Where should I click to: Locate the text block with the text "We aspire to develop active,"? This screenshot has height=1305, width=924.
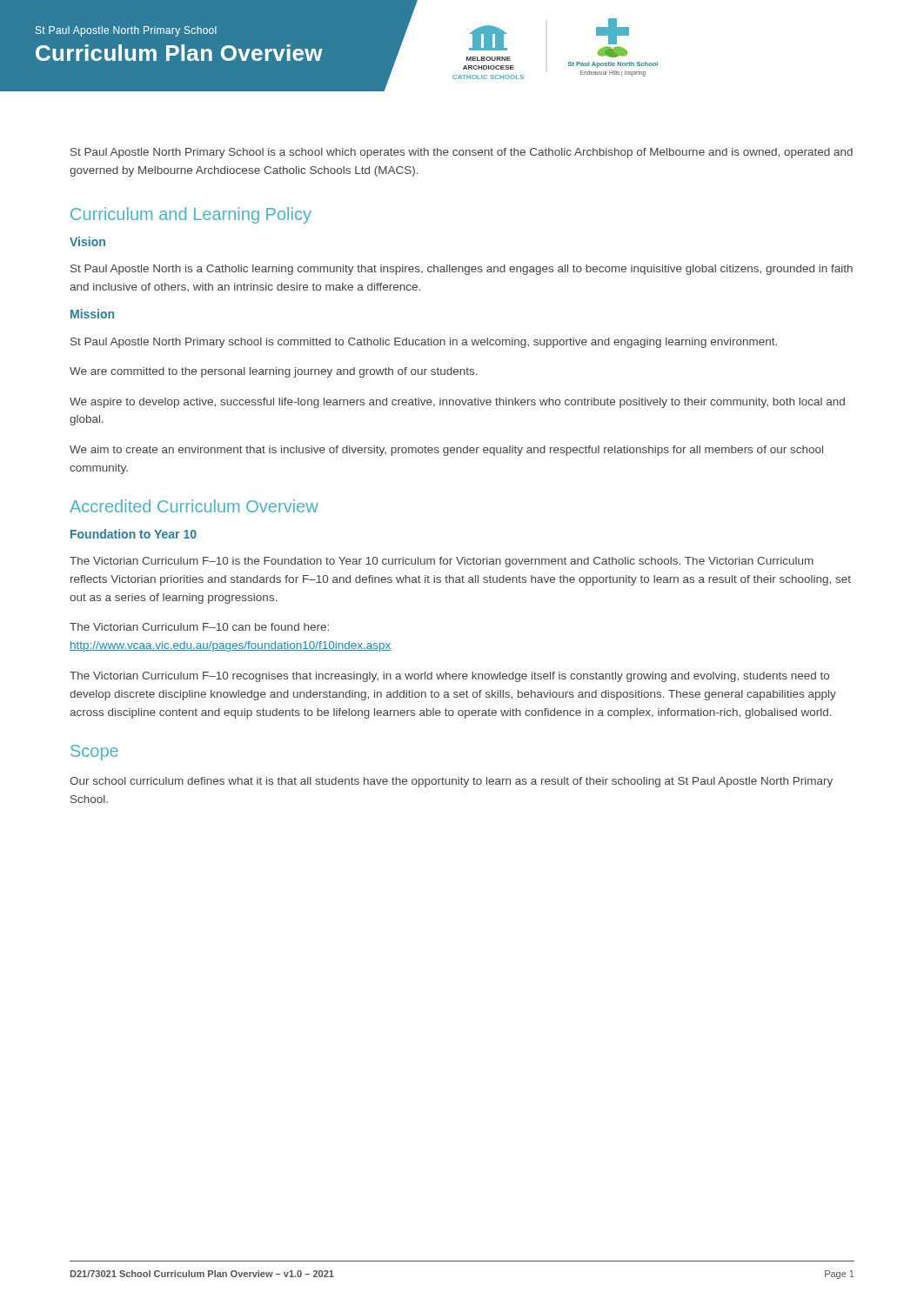(462, 411)
